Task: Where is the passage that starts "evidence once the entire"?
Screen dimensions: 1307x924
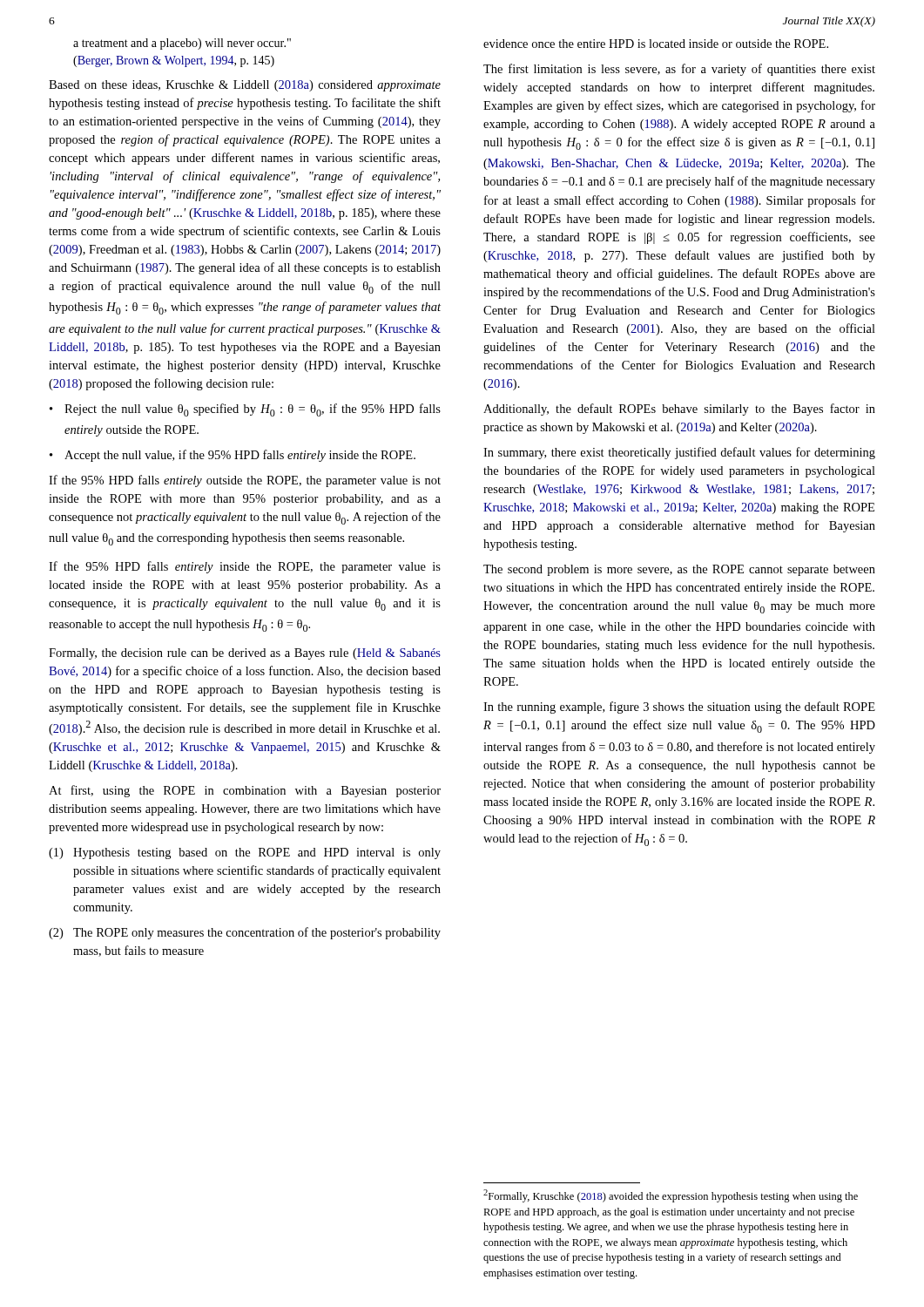Action: pyautogui.click(x=656, y=44)
